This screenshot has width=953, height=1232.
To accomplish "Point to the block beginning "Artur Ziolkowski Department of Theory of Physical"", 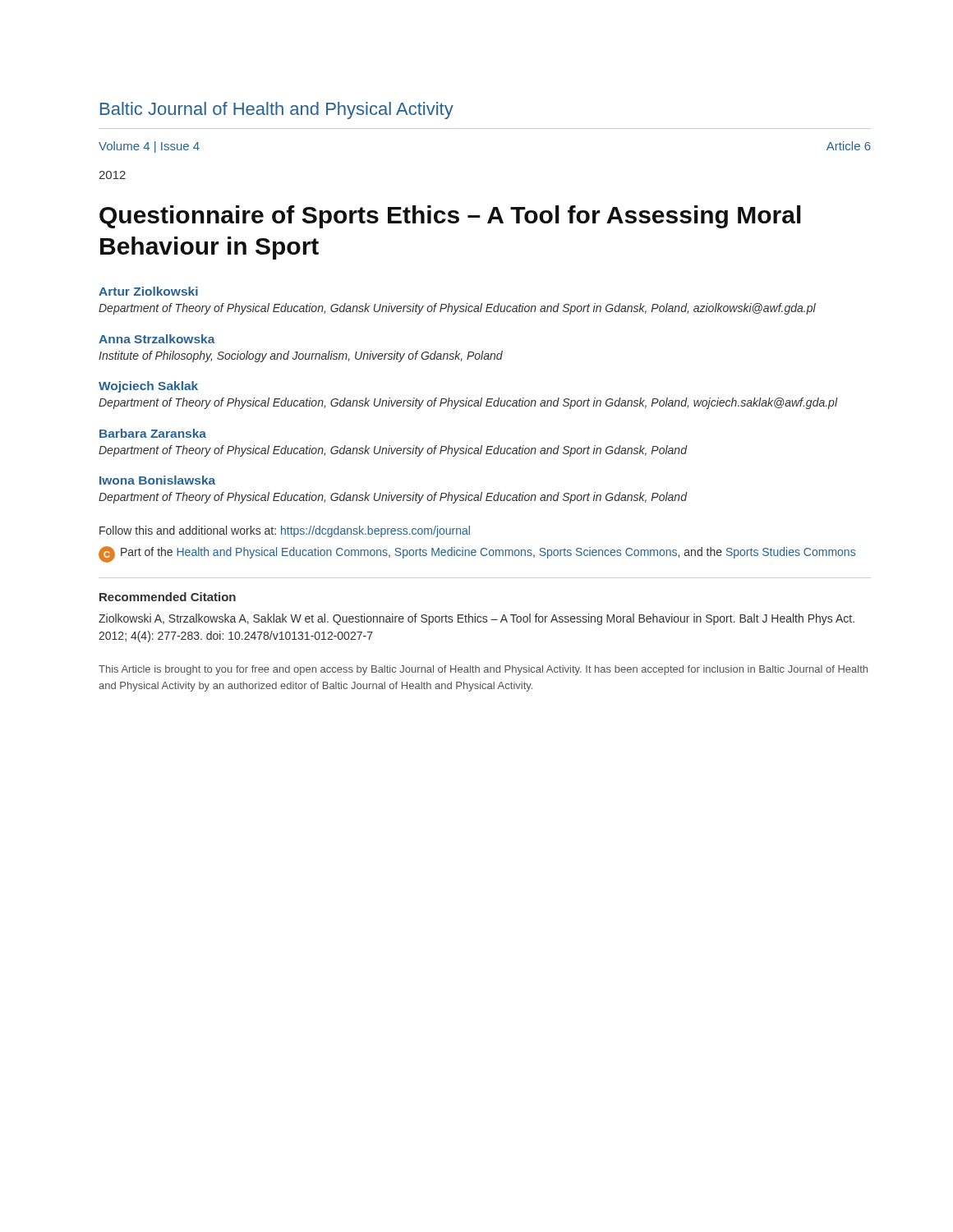I will [x=485, y=300].
